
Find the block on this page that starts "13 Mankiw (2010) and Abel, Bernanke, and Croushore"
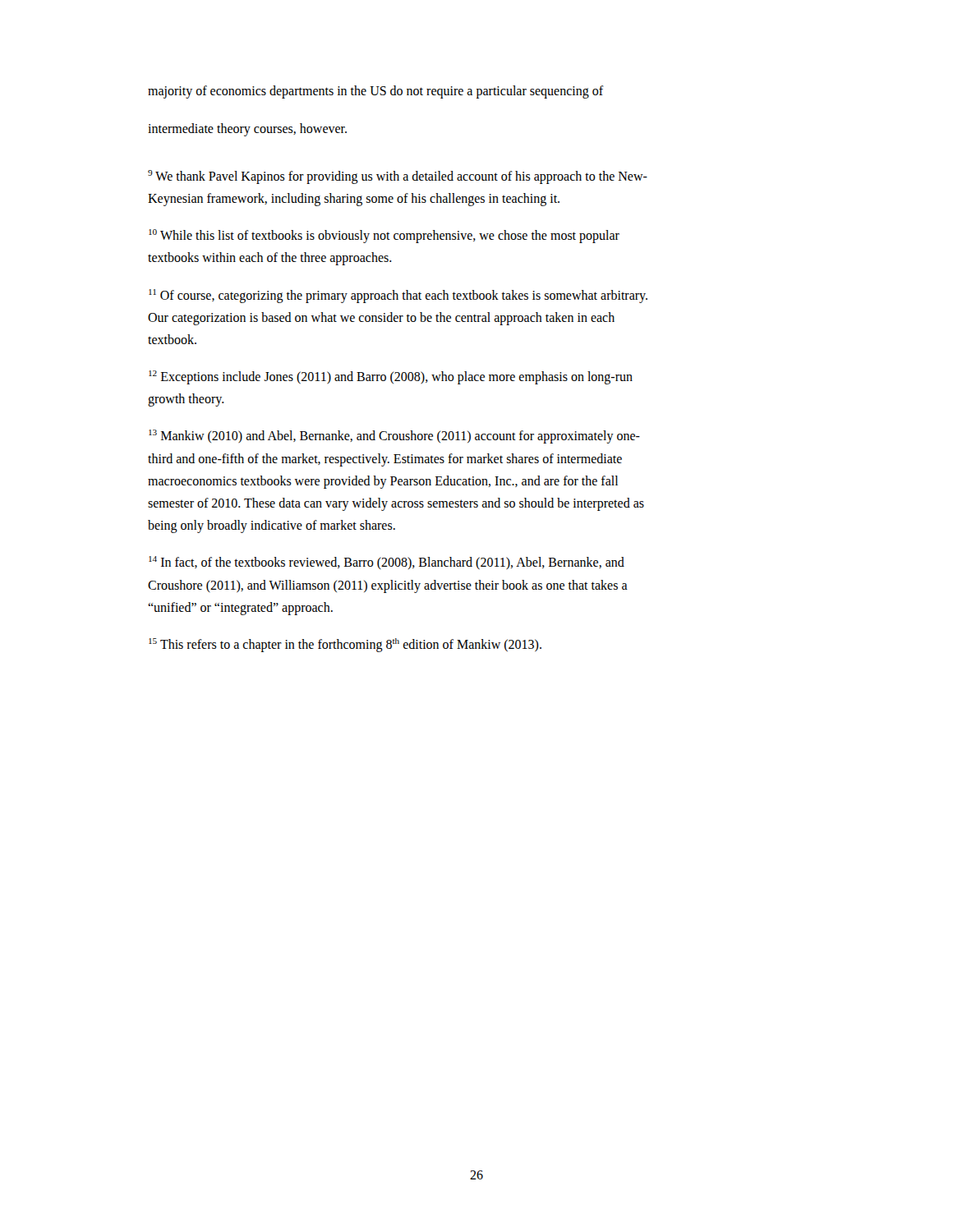[476, 481]
